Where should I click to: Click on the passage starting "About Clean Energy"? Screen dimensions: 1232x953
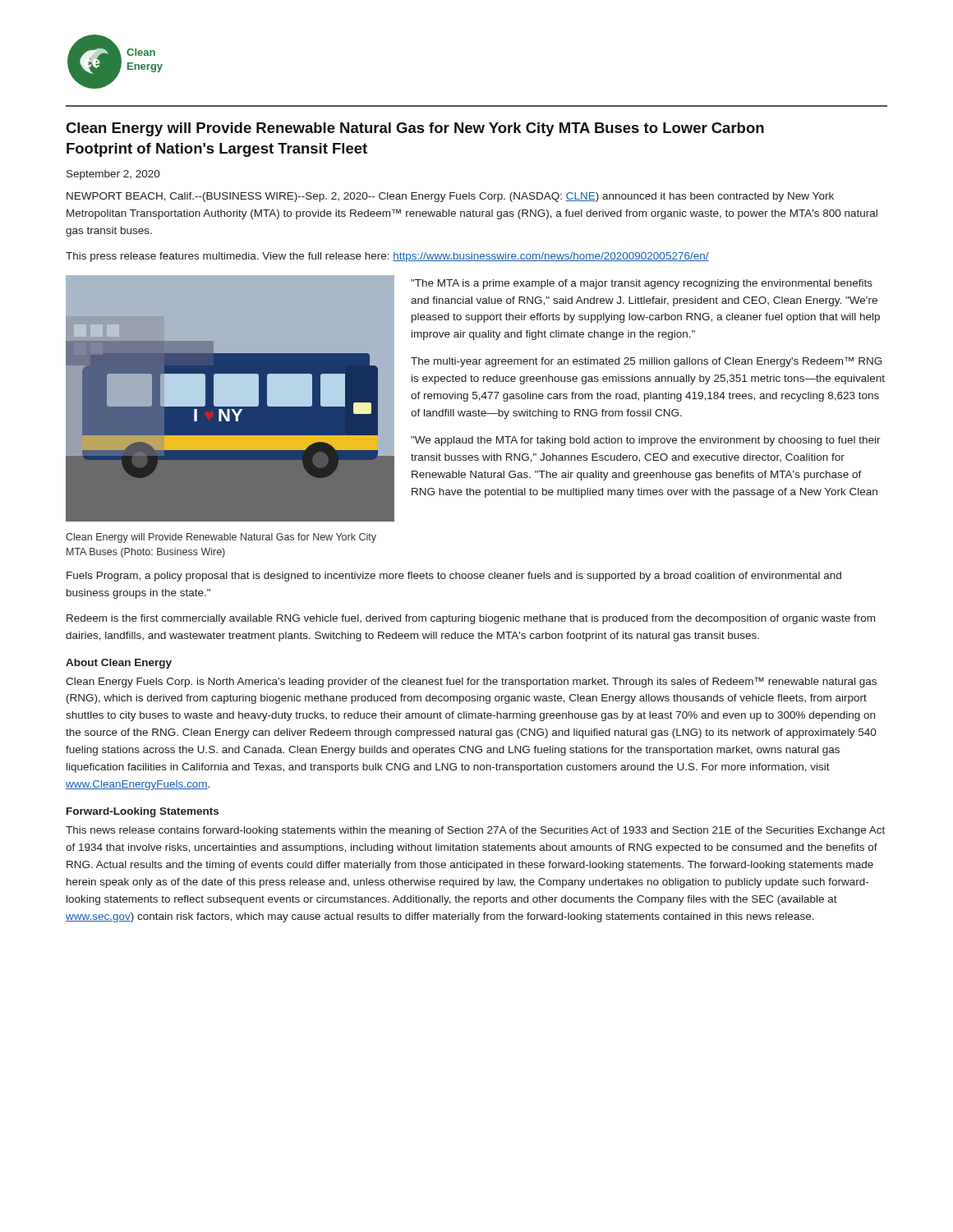coord(119,662)
